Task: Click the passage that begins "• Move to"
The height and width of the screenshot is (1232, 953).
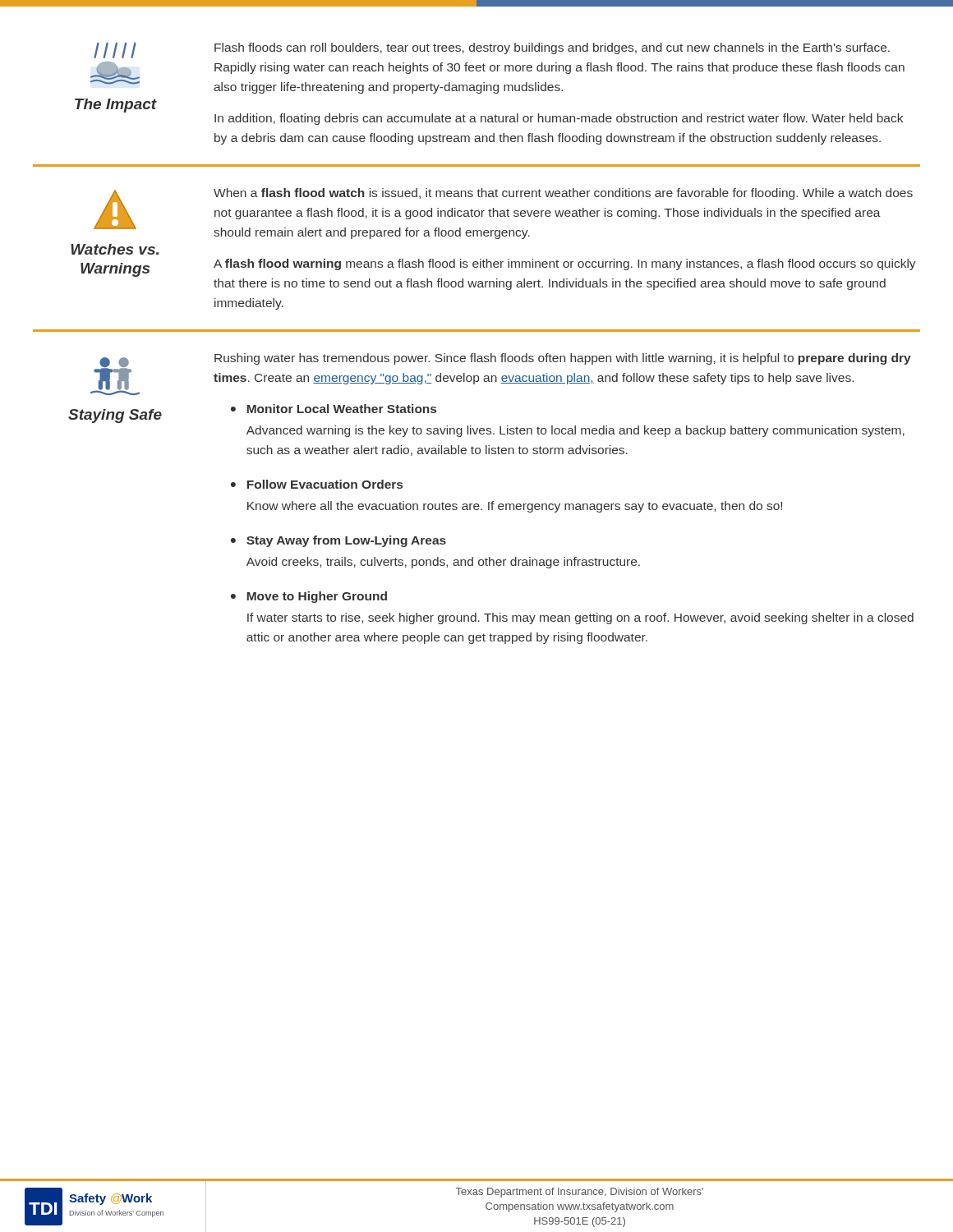Action: [x=575, y=617]
